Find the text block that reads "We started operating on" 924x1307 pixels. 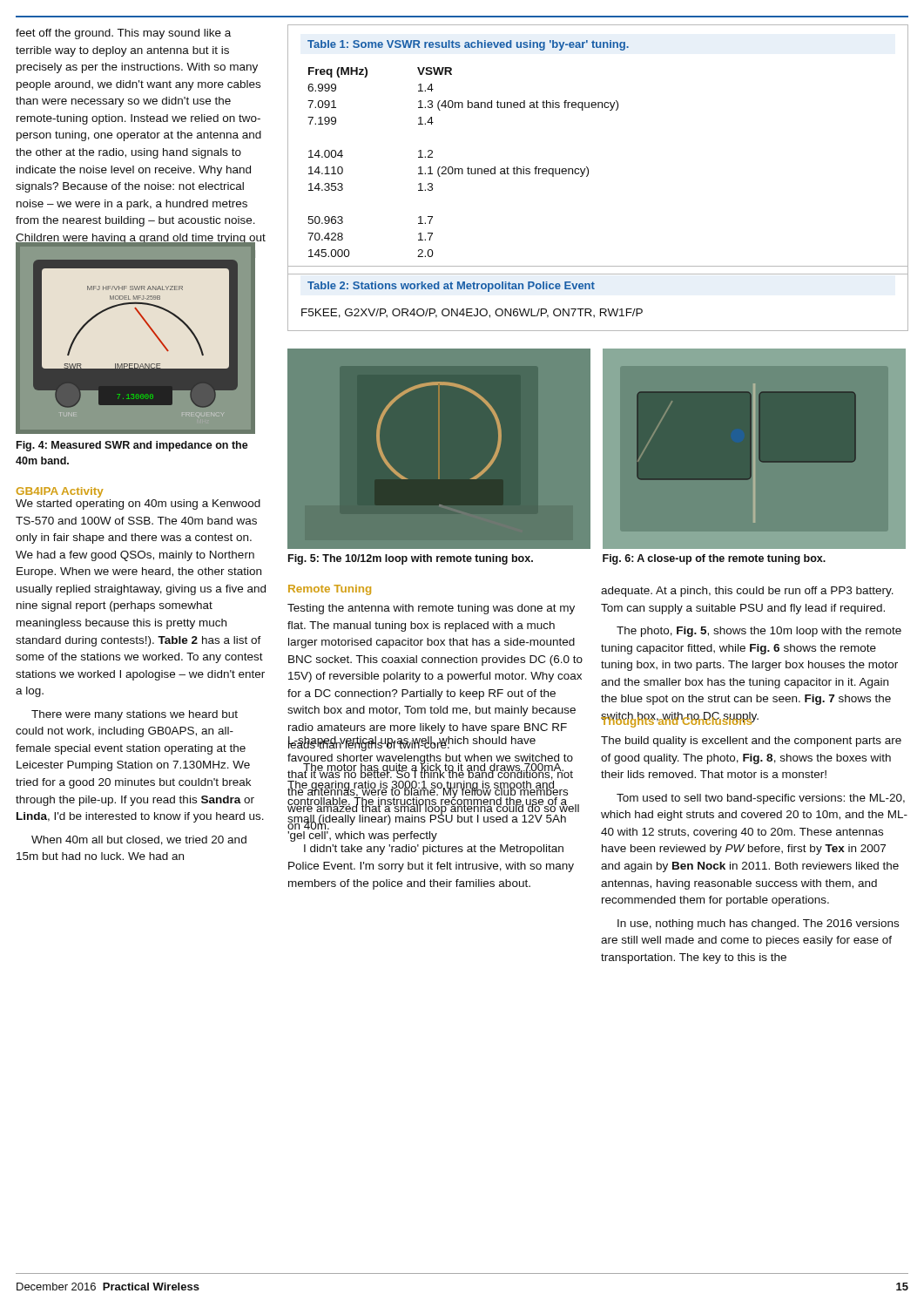coord(142,680)
